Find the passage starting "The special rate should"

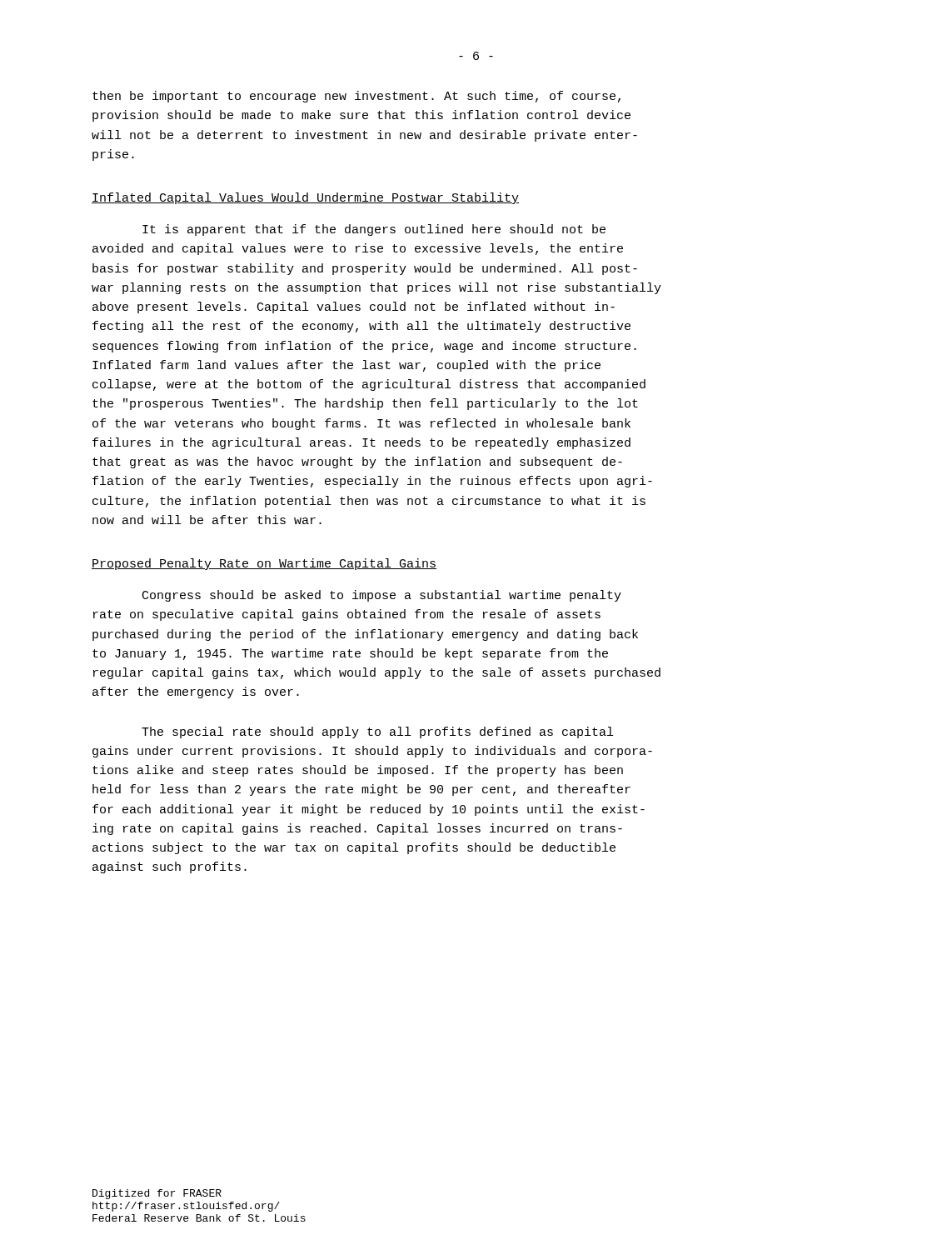click(x=373, y=800)
